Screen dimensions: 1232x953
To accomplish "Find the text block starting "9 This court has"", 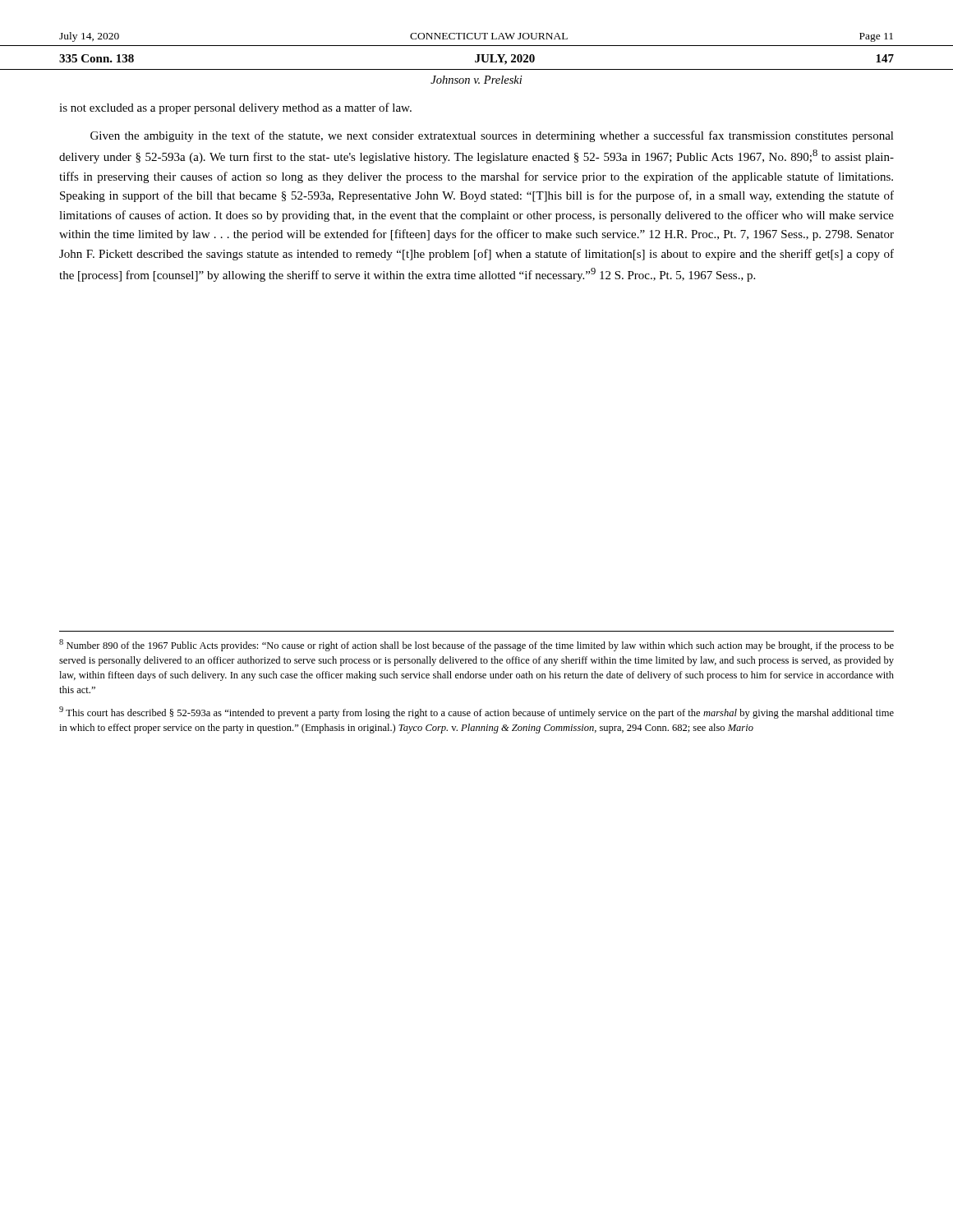I will 476,719.
